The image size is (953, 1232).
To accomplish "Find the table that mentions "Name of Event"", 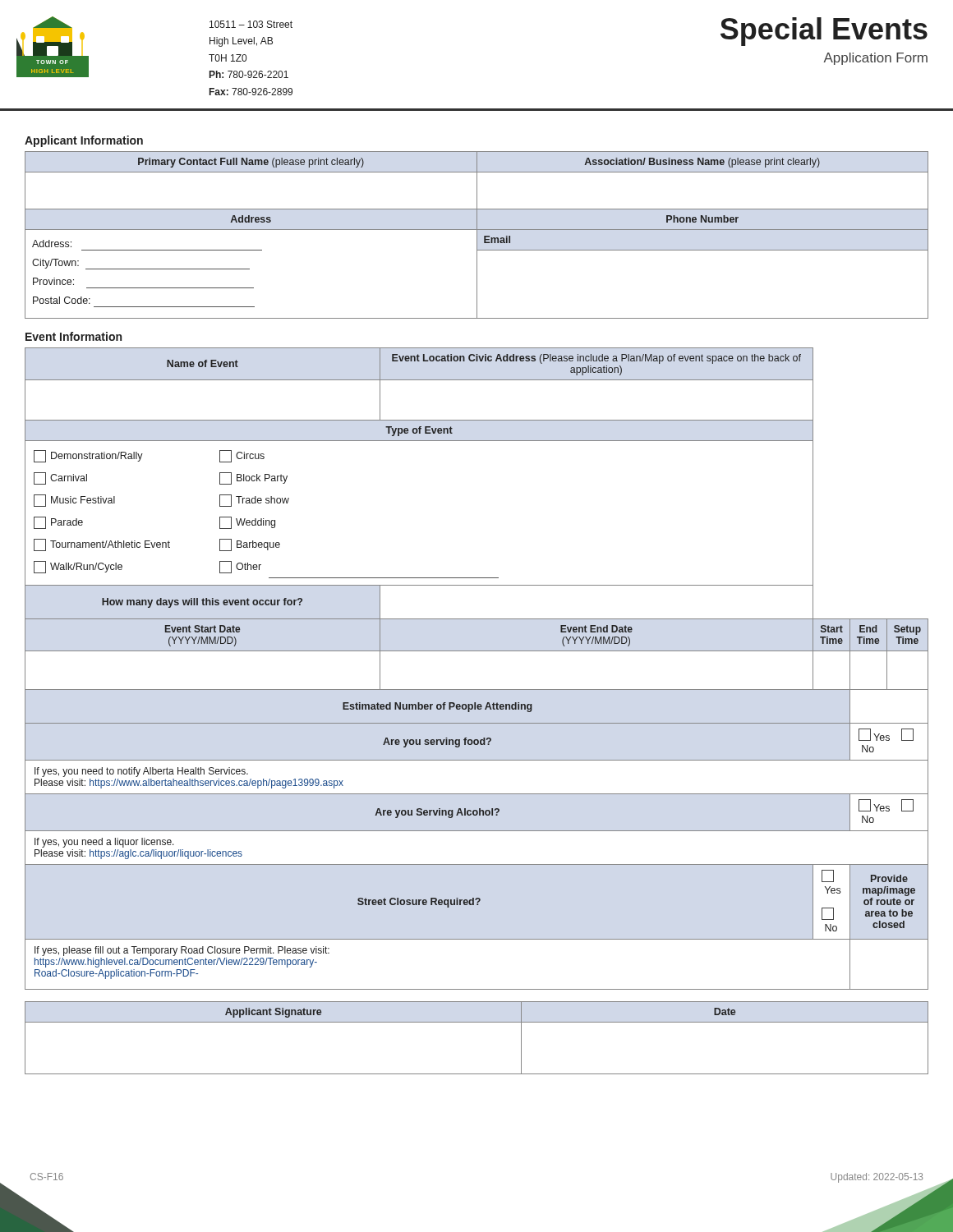I will (x=476, y=669).
